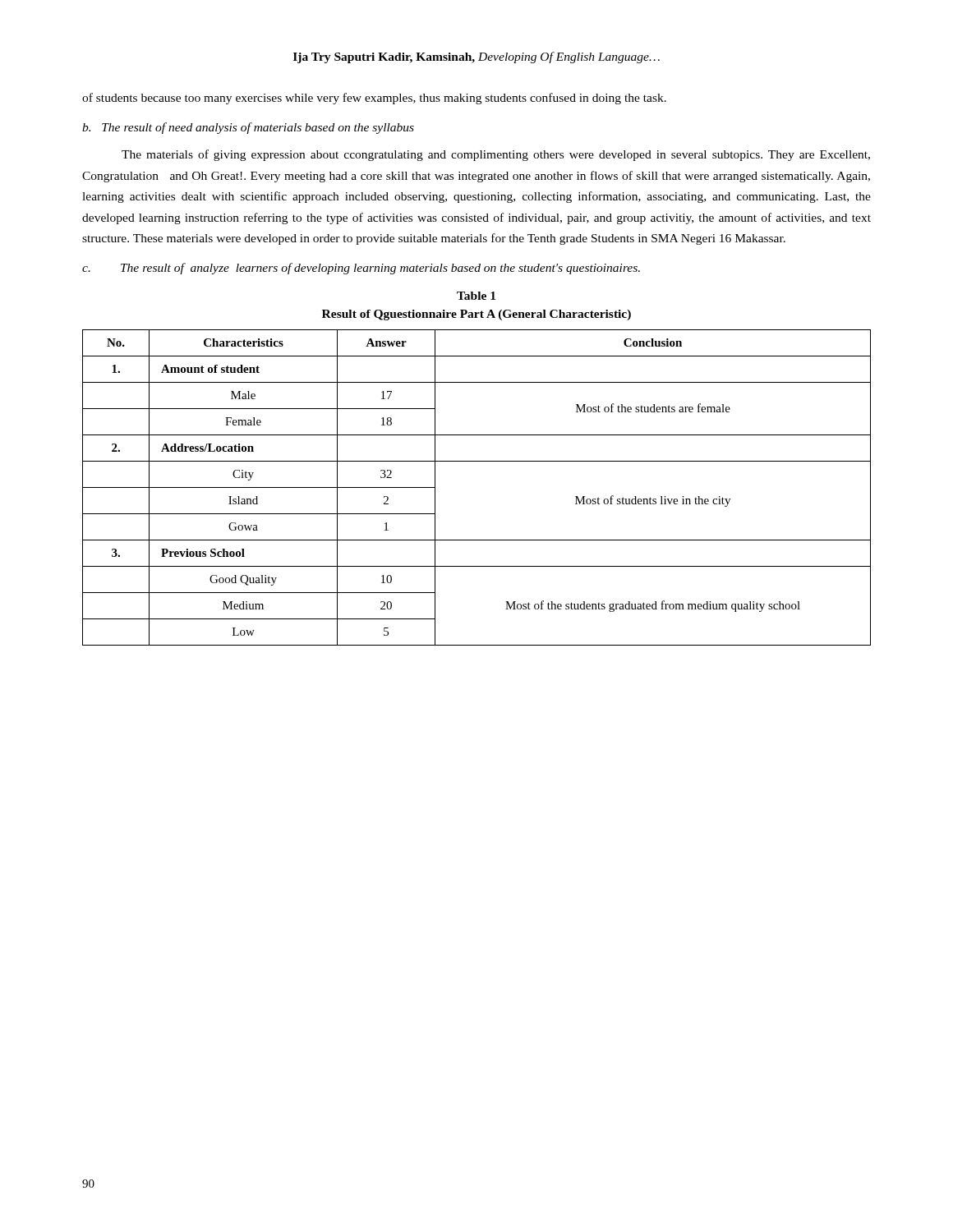Select the caption that says "Result of Qguestionnaire Part A (General Characteristic)"
The height and width of the screenshot is (1232, 953).
476,313
